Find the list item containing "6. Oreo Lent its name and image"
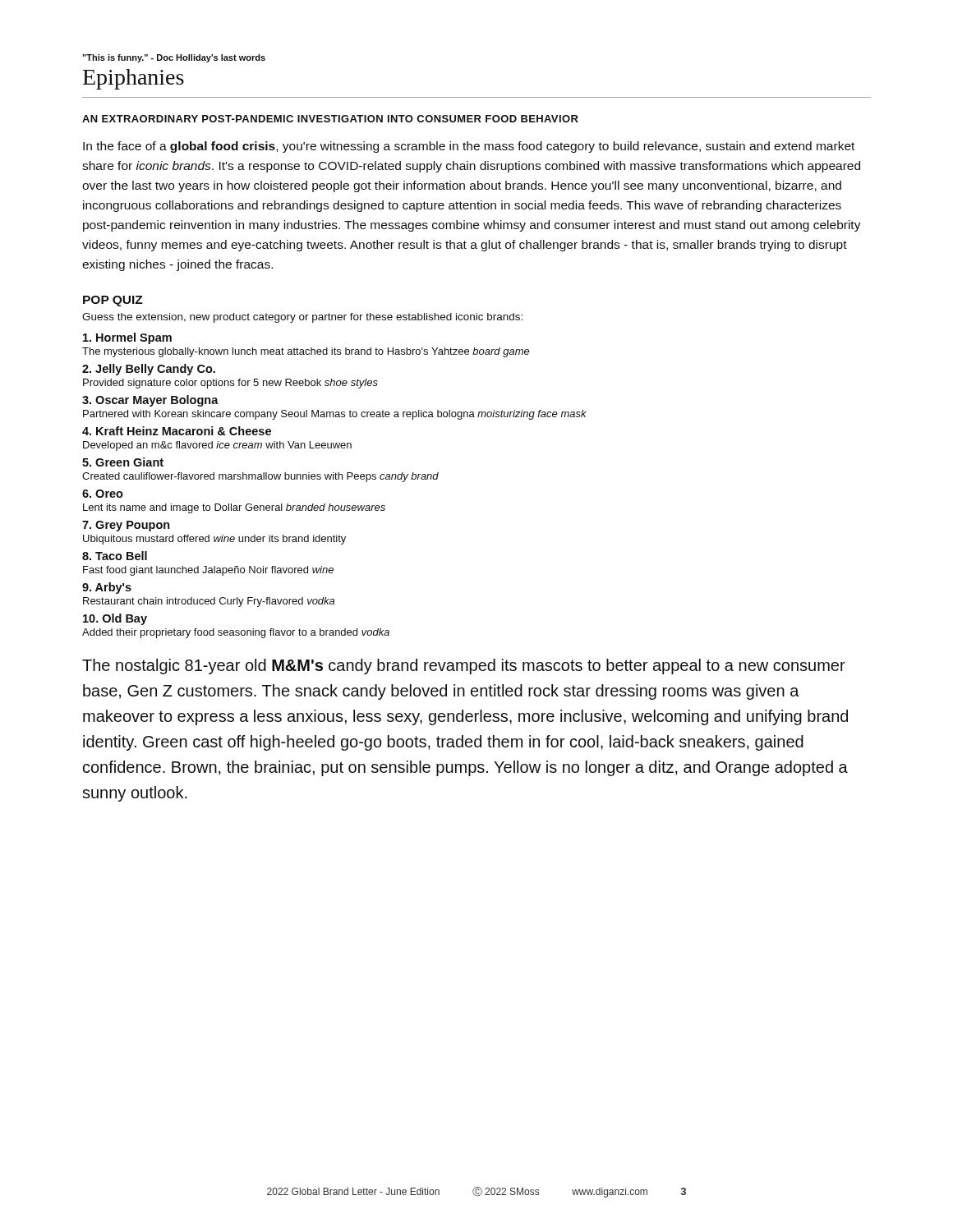This screenshot has height=1232, width=953. 103,494
